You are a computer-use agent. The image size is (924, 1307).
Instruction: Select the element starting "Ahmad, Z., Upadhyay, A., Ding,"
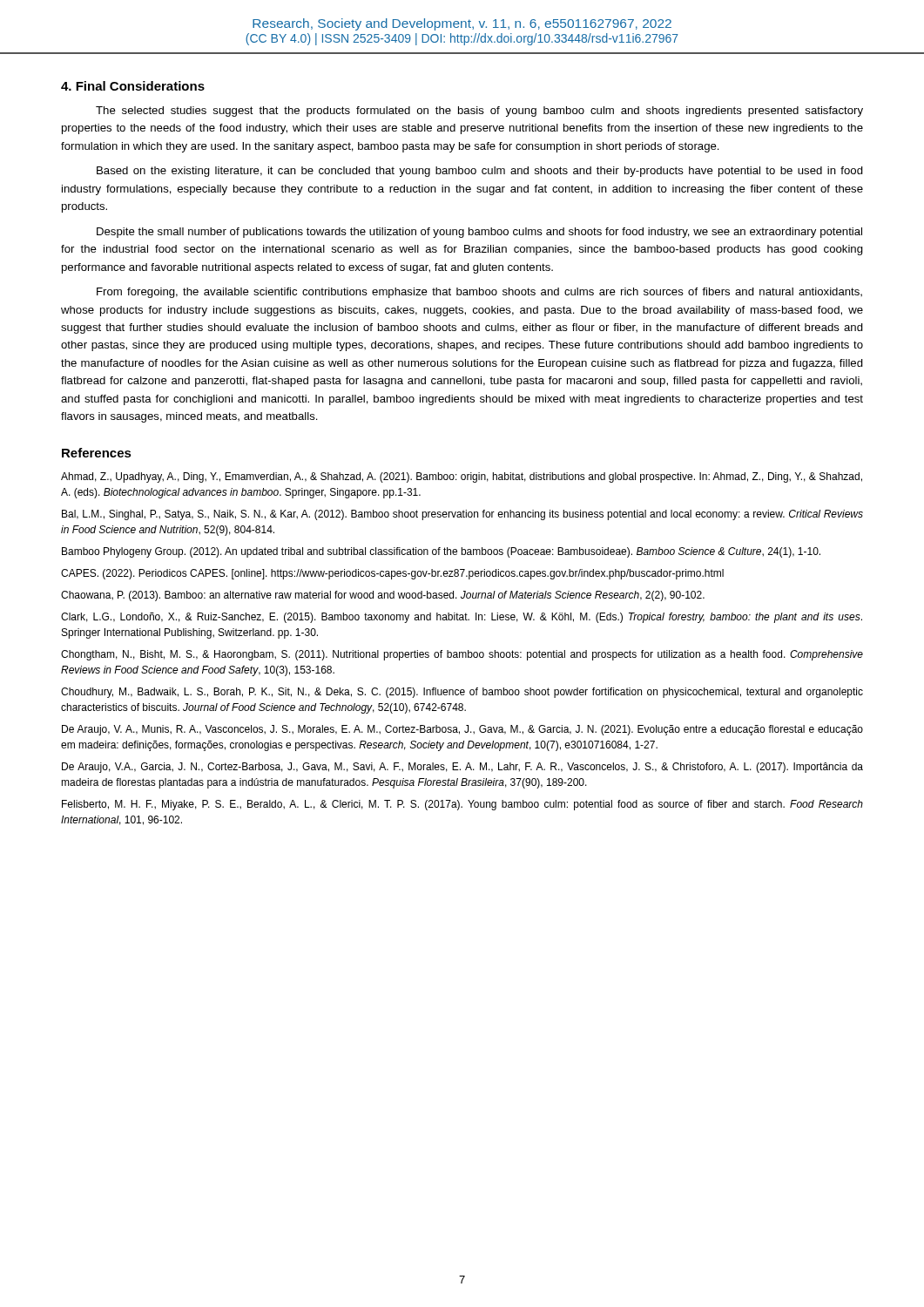462,484
